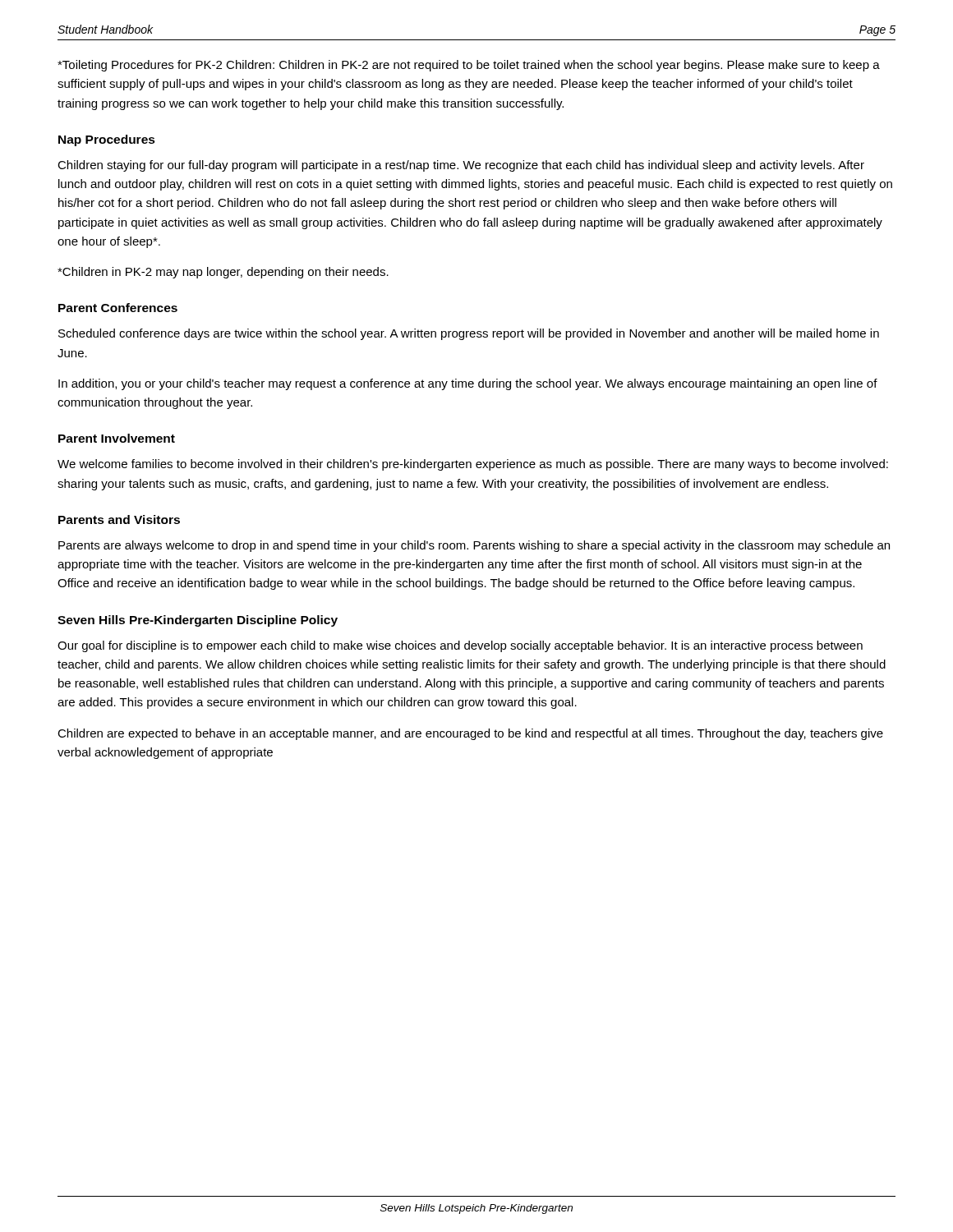Click the passage that begins "We welcome families to become"
The image size is (953, 1232).
[x=473, y=473]
